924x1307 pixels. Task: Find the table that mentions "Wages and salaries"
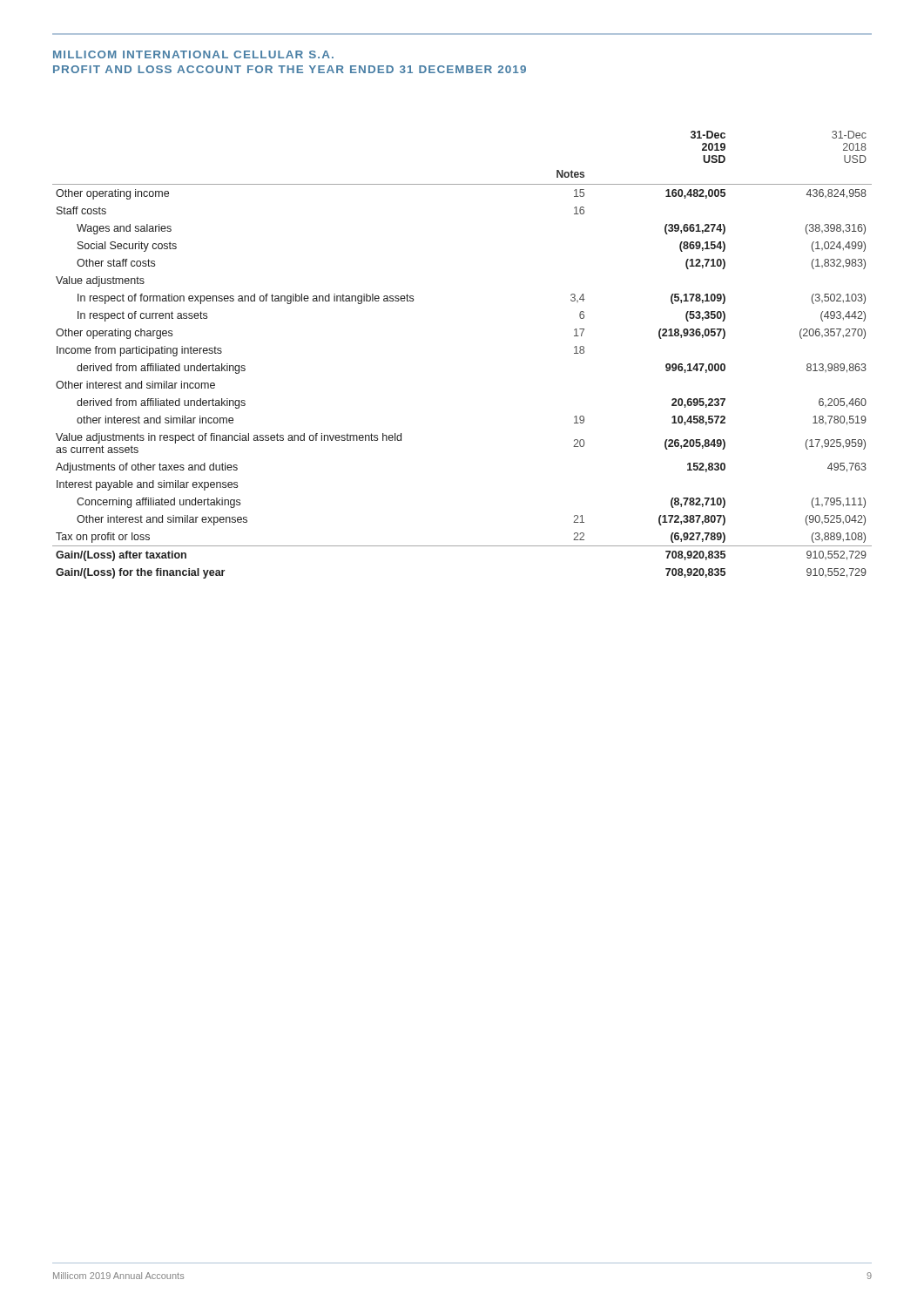coord(462,354)
